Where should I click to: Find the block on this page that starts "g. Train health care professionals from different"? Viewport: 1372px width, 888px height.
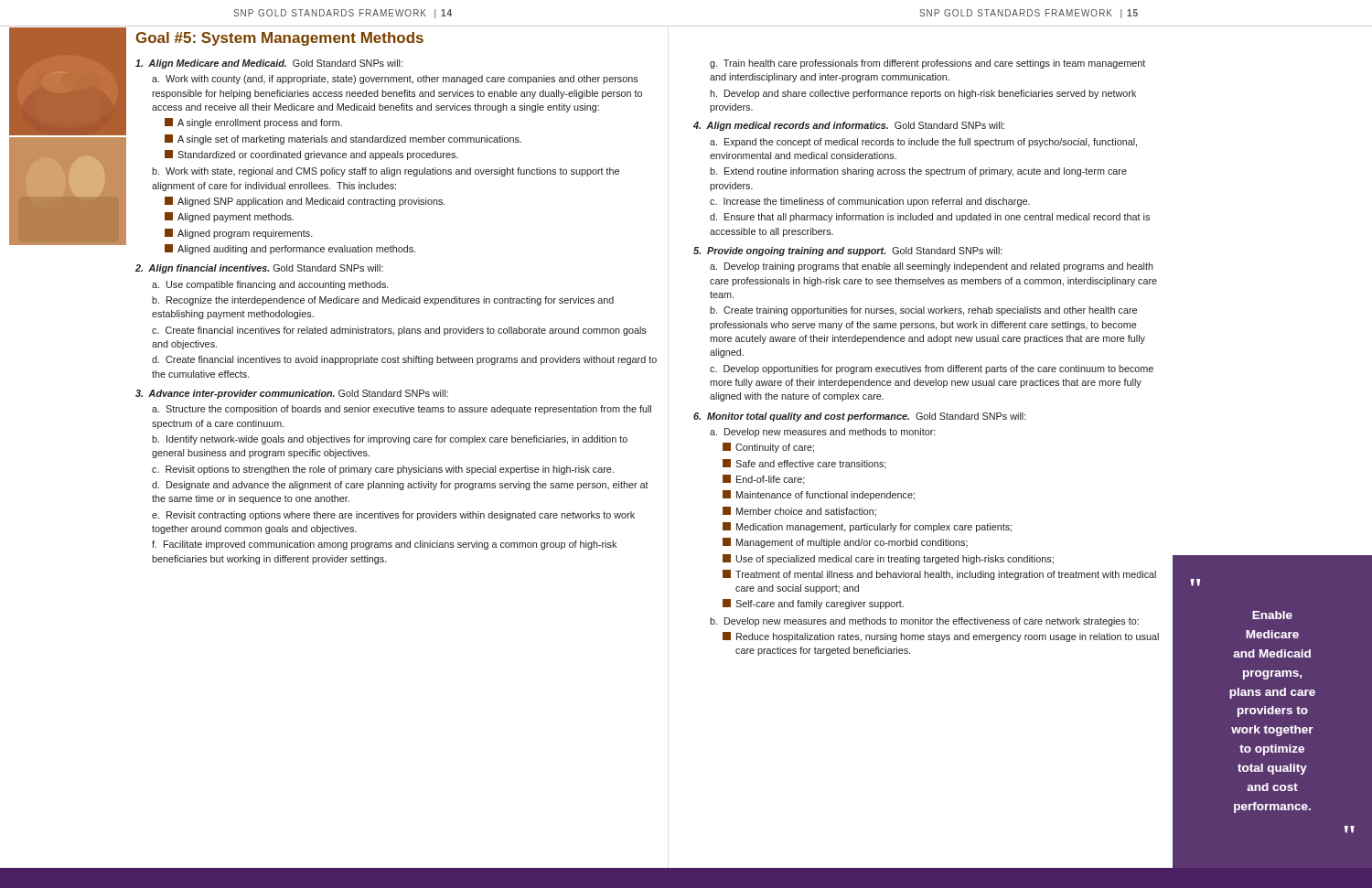click(x=935, y=86)
